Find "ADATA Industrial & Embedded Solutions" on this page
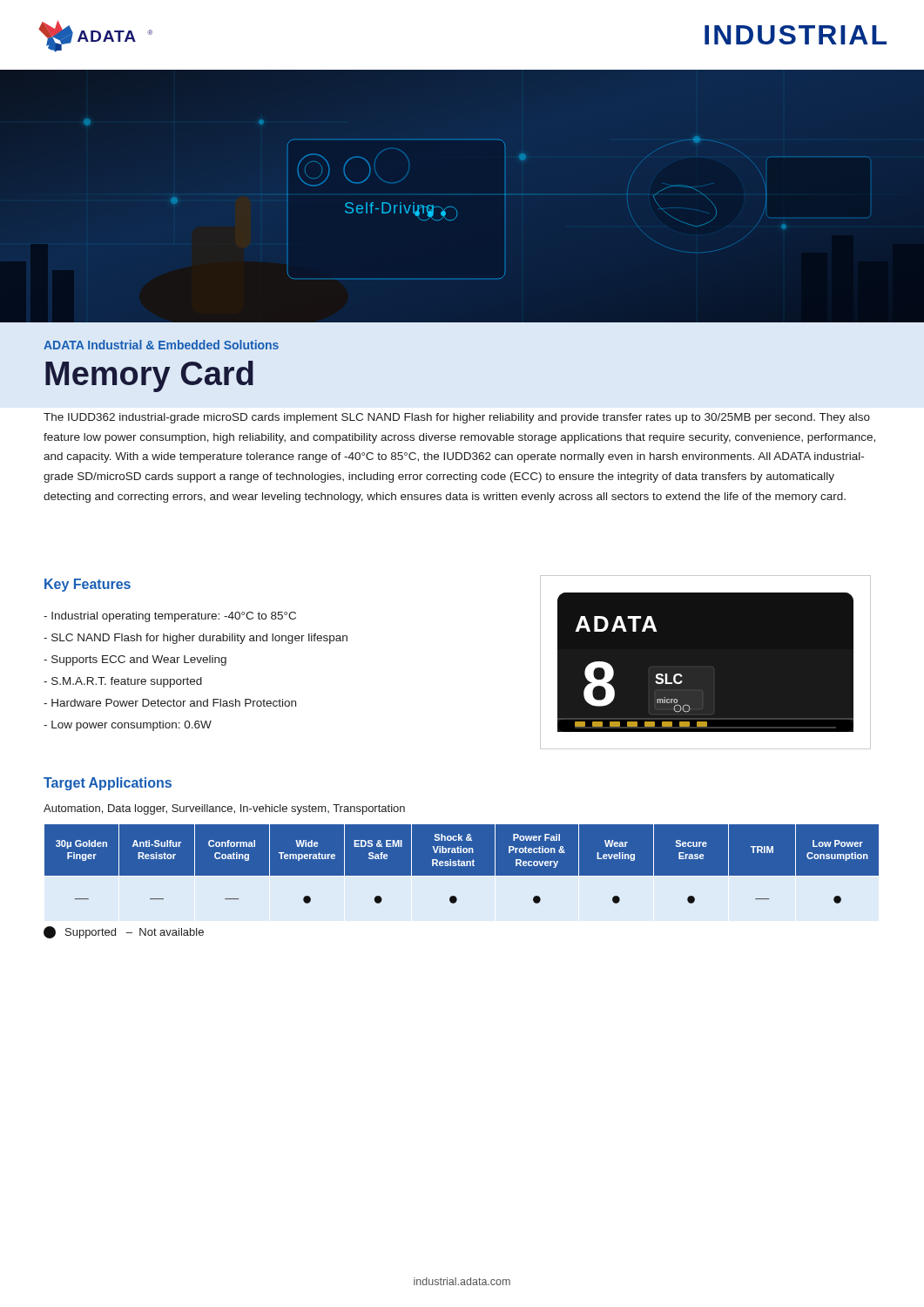 click(x=161, y=345)
